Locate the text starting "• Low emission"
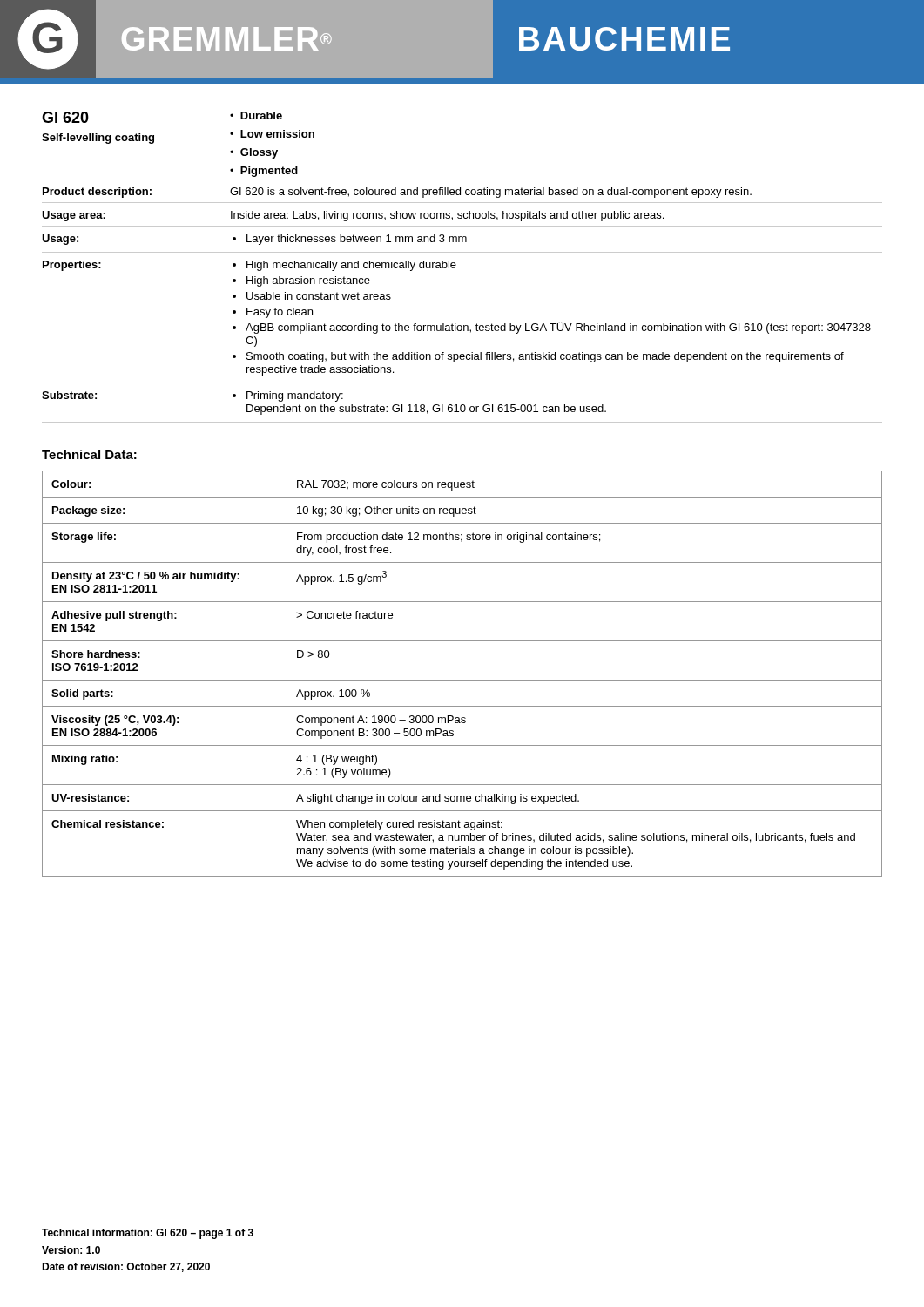Screen dimensions: 1307x924 pos(272,134)
